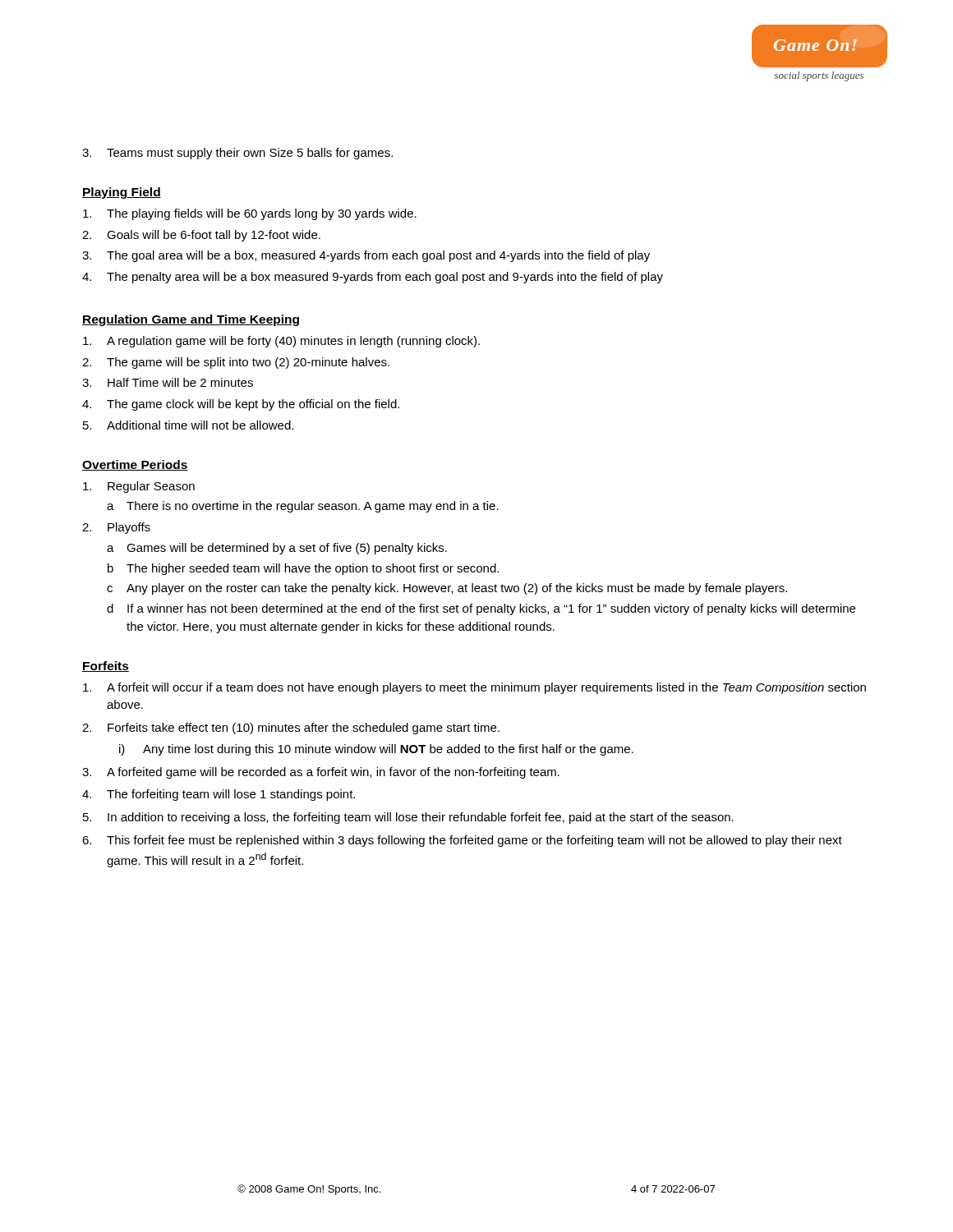Navigate to the element starting "5. In addition to receiving a loss,"

click(408, 817)
